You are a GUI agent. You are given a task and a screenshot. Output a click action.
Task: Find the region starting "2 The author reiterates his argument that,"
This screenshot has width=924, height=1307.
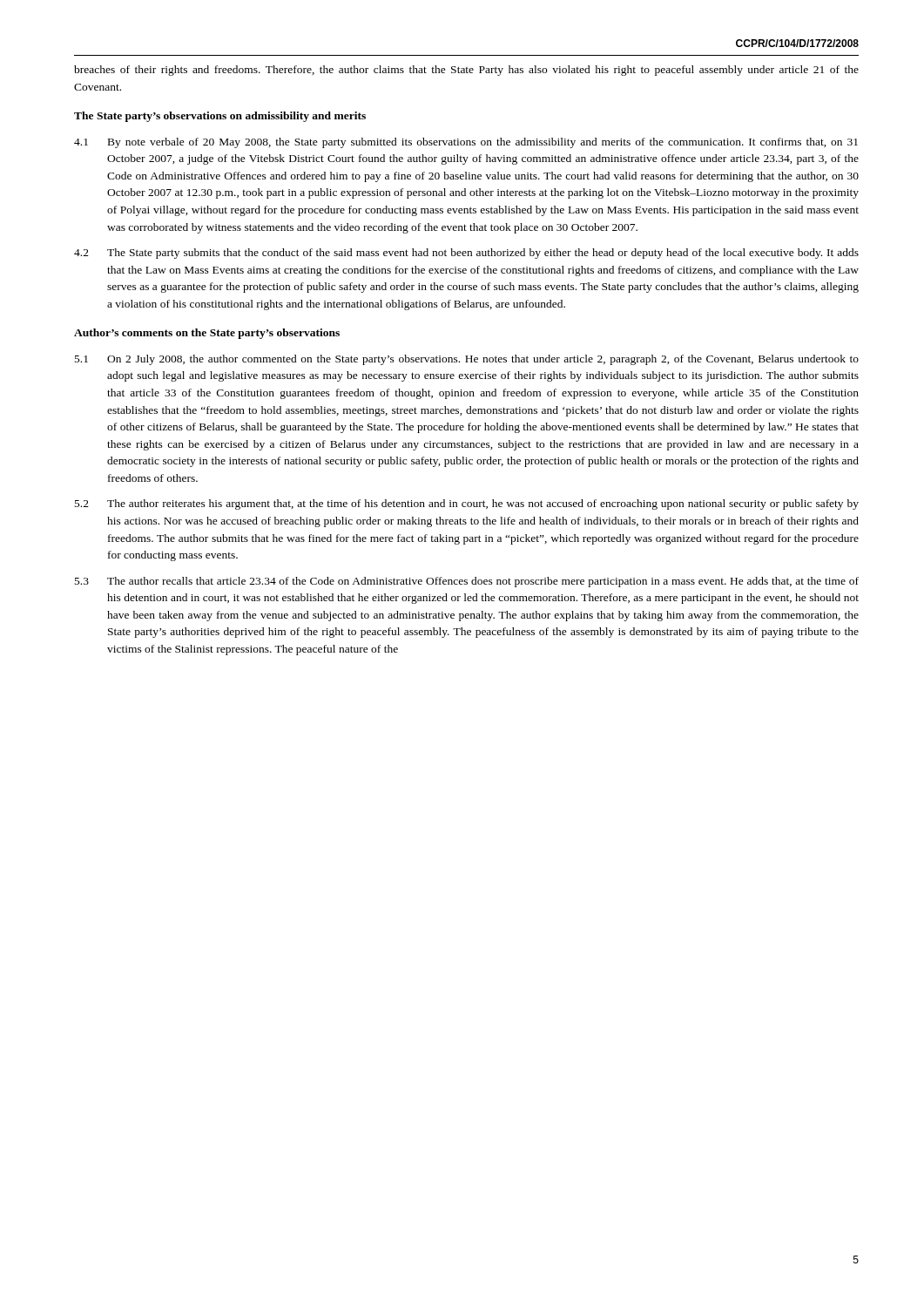point(466,529)
